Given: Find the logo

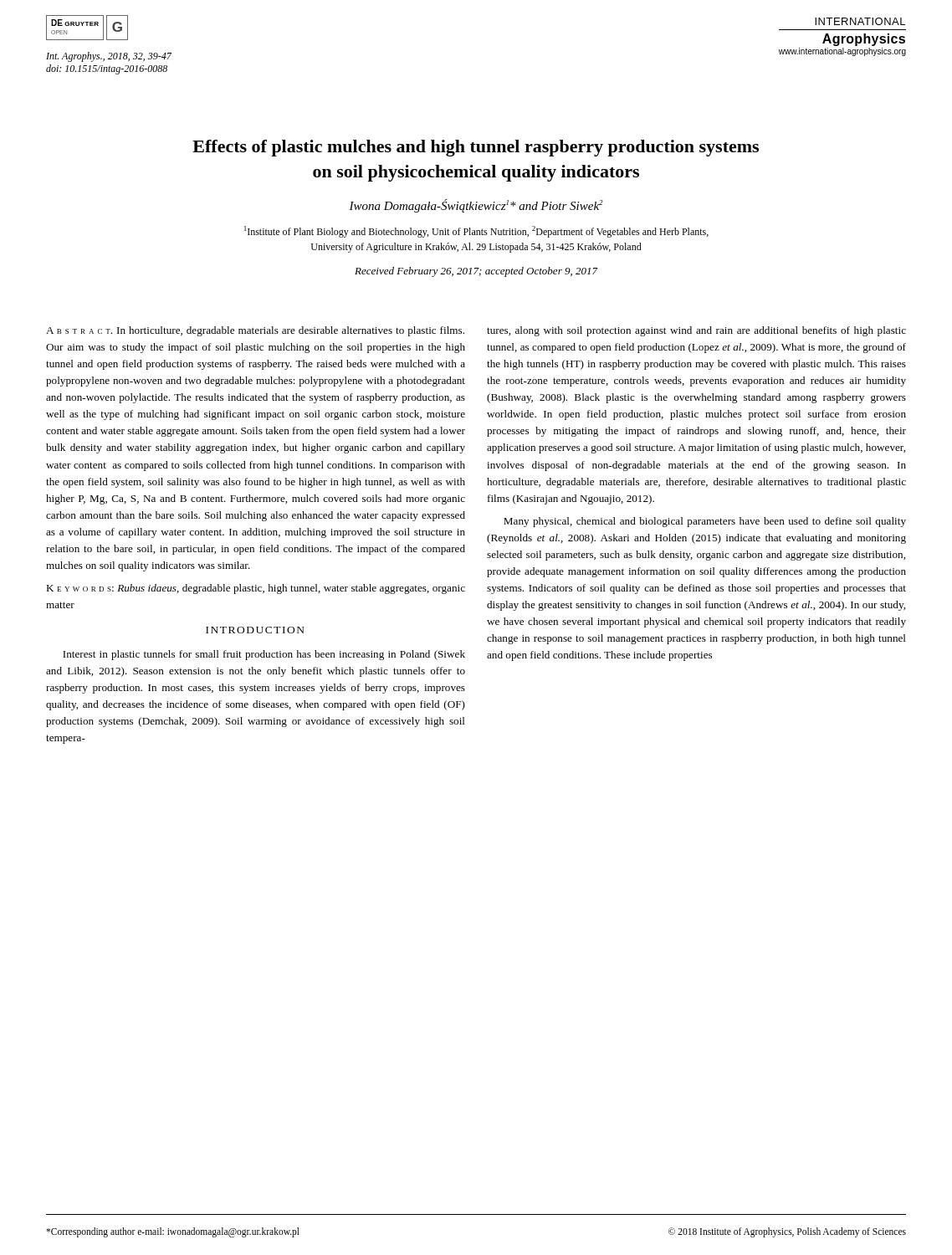Looking at the screenshot, I should 87,28.
